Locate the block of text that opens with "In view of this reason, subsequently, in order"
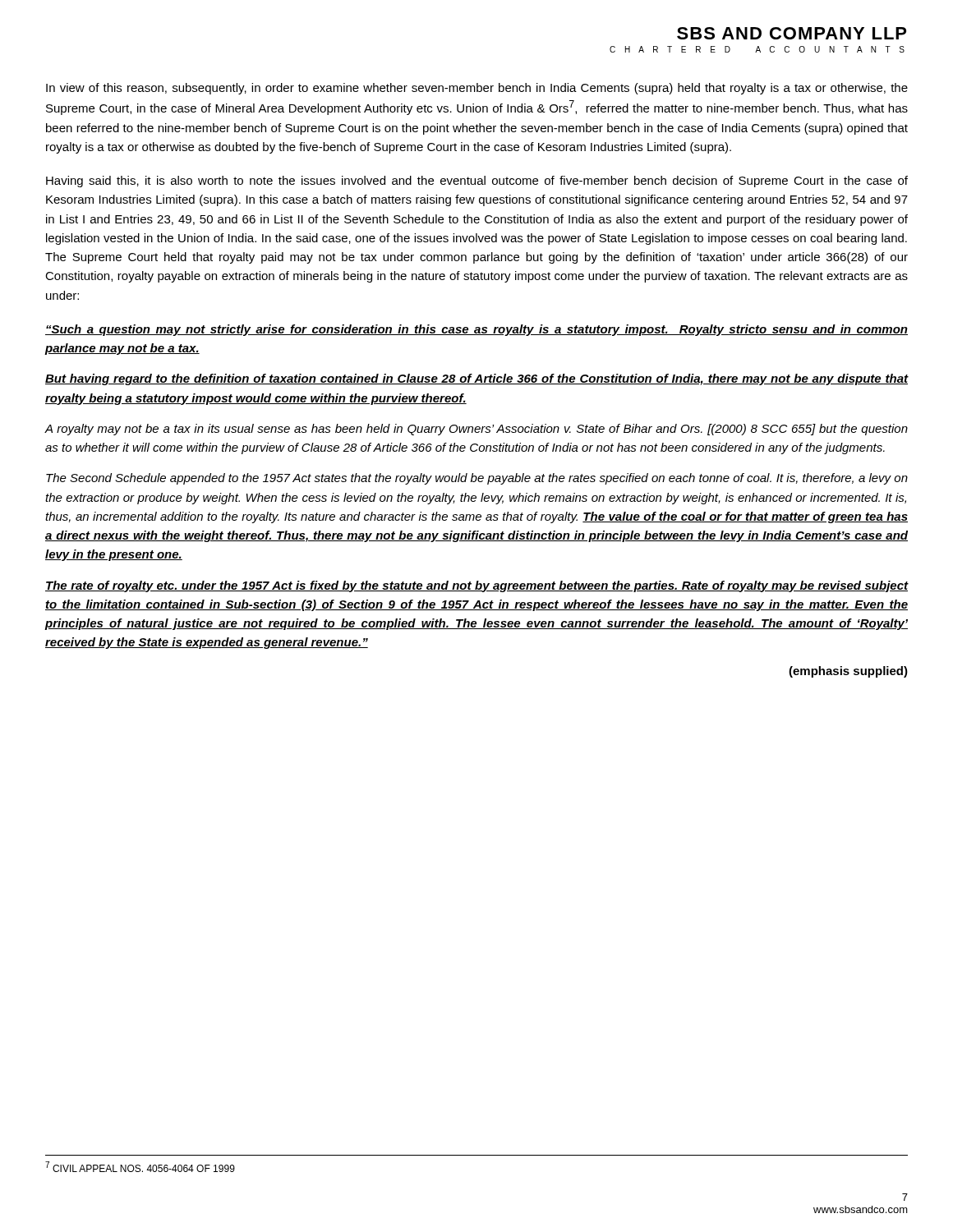Viewport: 953px width, 1232px height. click(x=476, y=117)
